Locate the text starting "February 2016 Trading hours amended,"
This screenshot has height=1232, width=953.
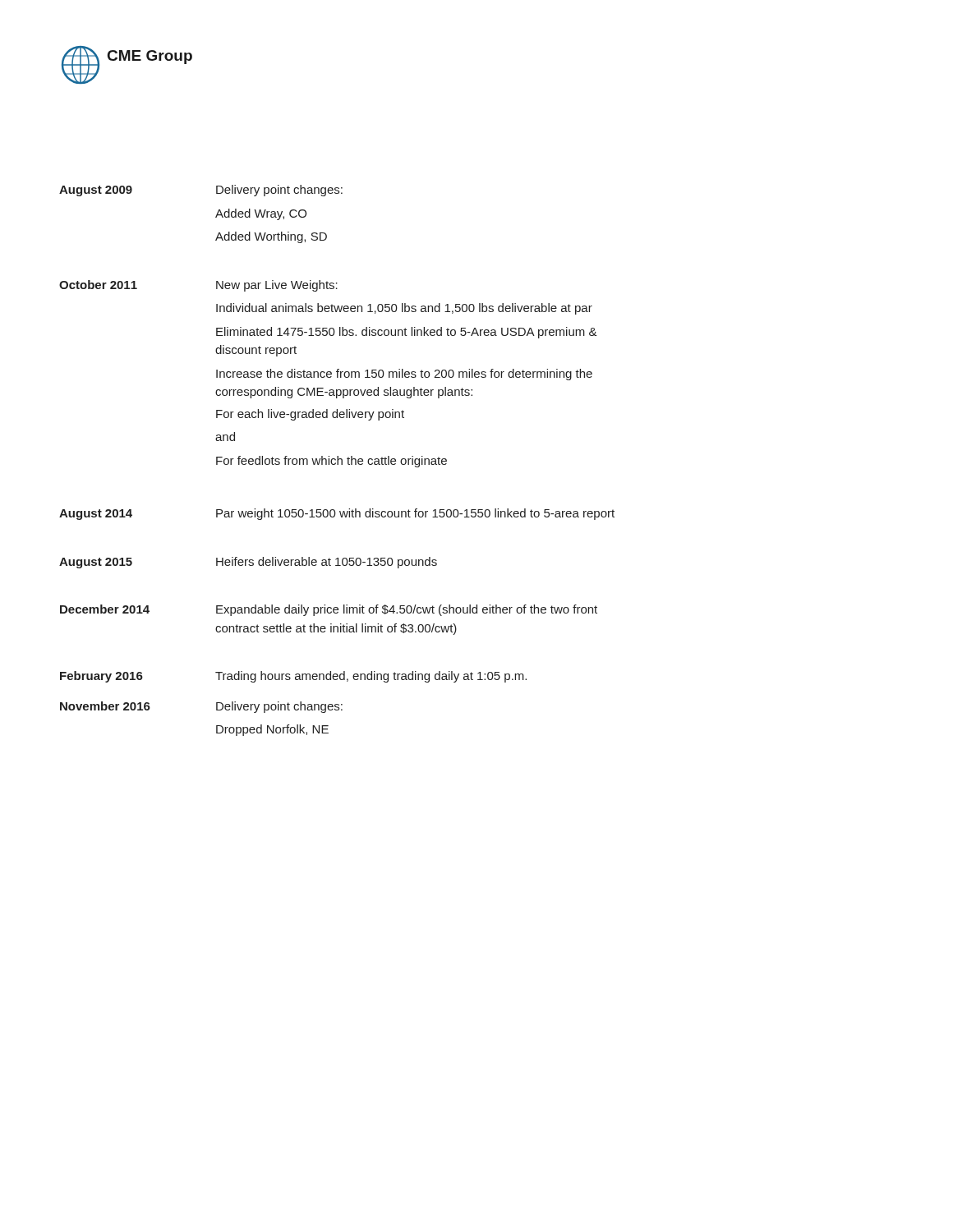coord(482,679)
